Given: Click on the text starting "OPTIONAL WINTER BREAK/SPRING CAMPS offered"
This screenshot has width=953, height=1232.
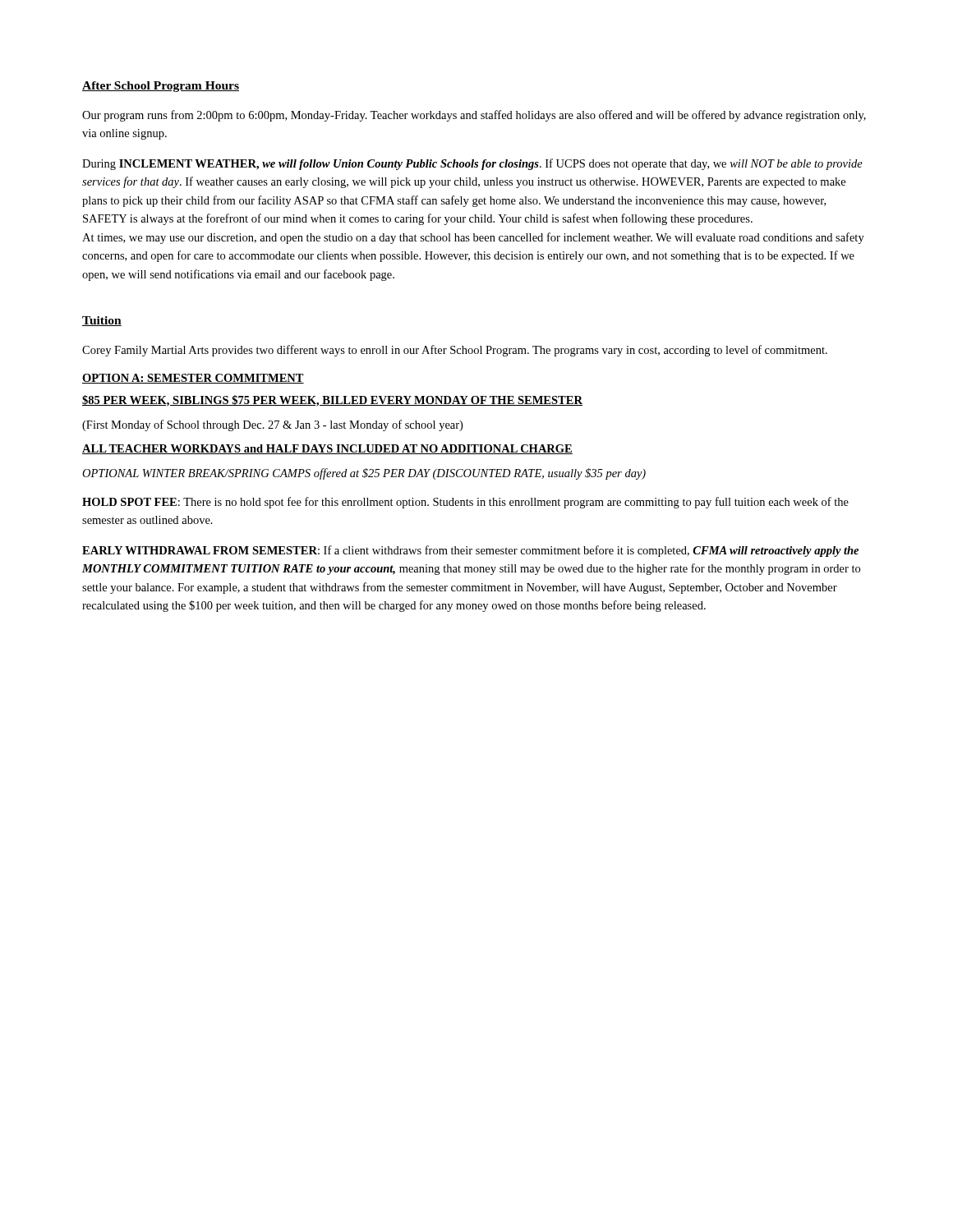Looking at the screenshot, I should [364, 473].
